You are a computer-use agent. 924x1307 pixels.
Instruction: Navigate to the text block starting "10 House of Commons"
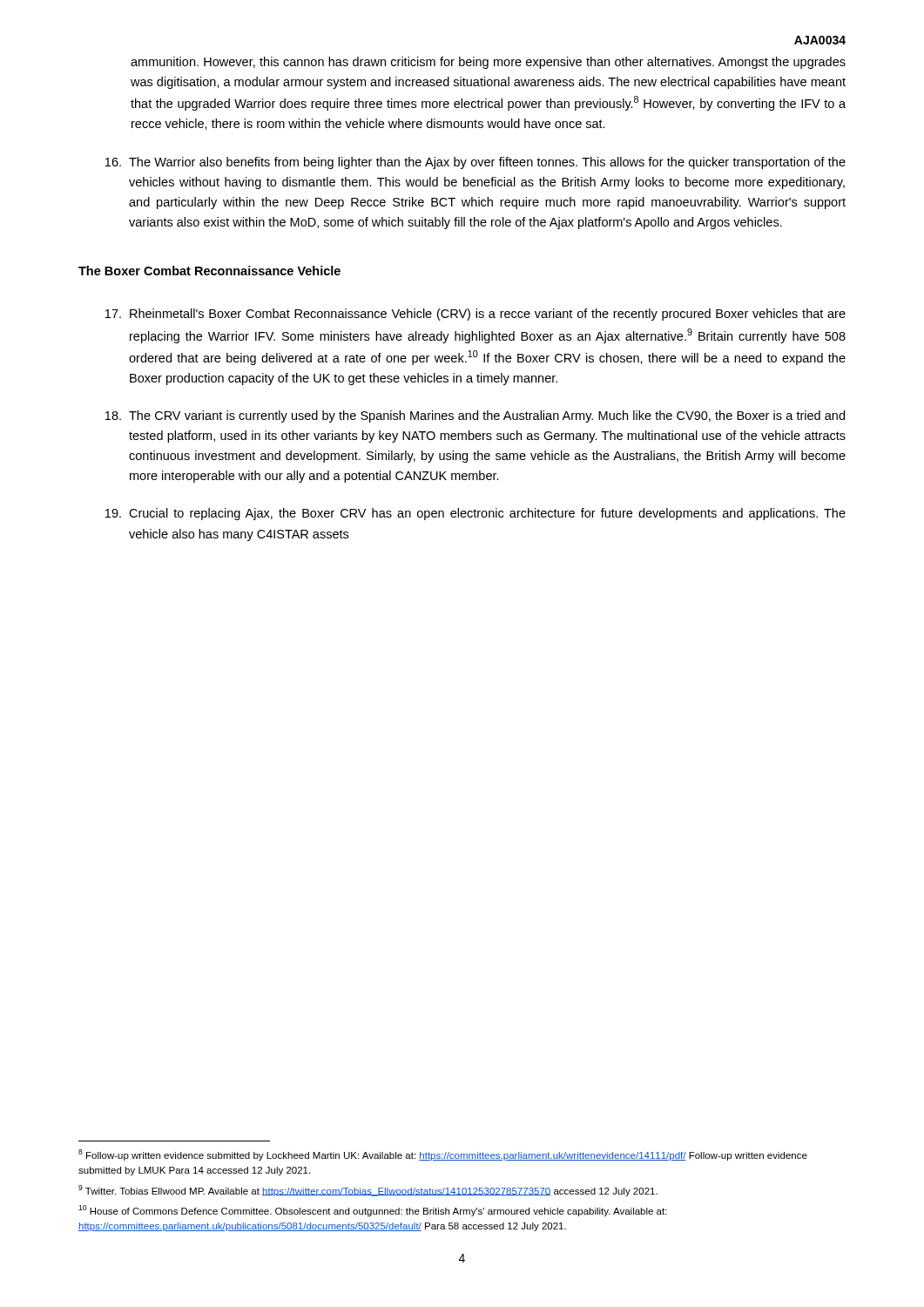coord(373,1217)
